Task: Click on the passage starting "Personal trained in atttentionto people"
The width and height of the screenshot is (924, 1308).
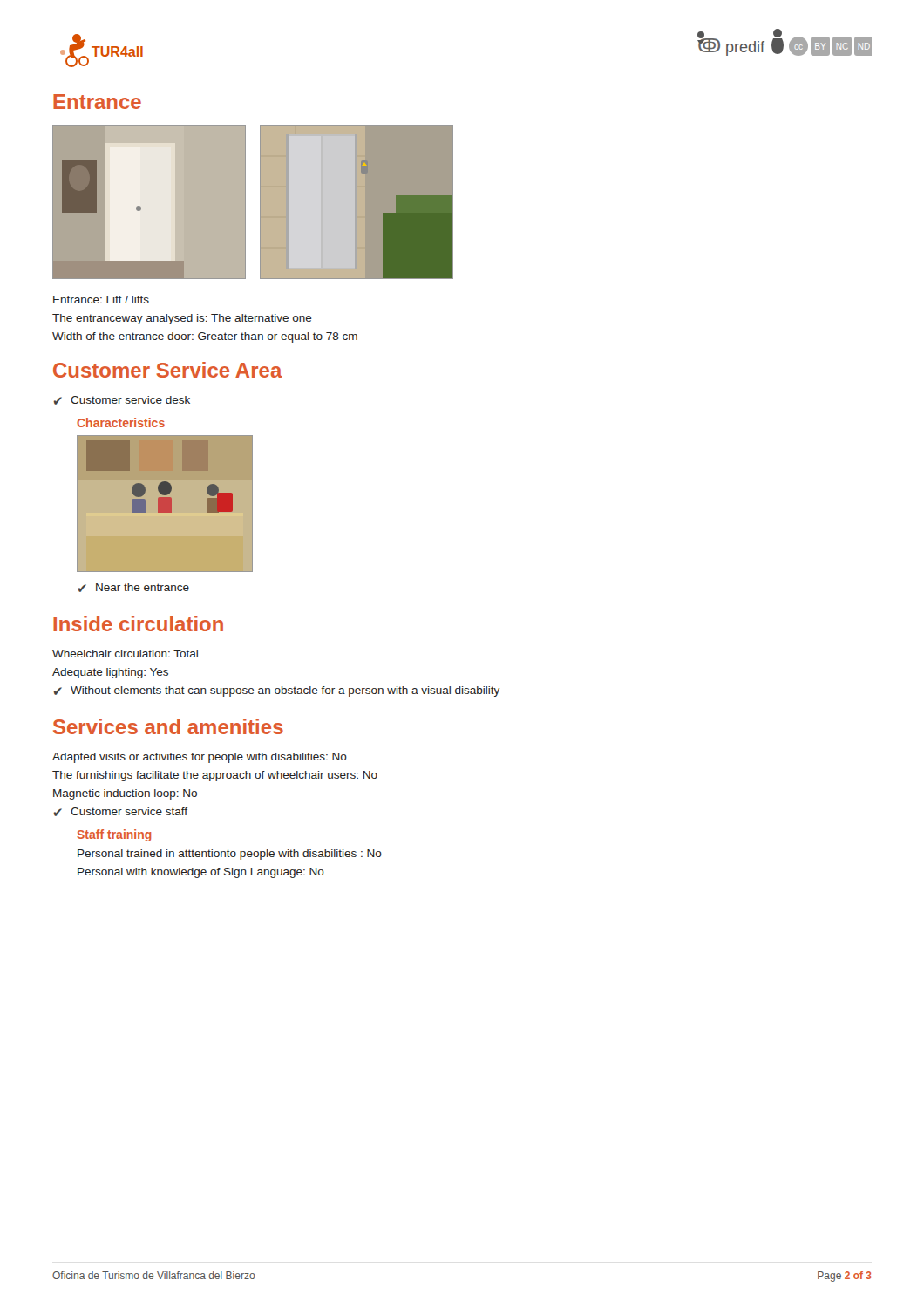Action: pyautogui.click(x=229, y=853)
